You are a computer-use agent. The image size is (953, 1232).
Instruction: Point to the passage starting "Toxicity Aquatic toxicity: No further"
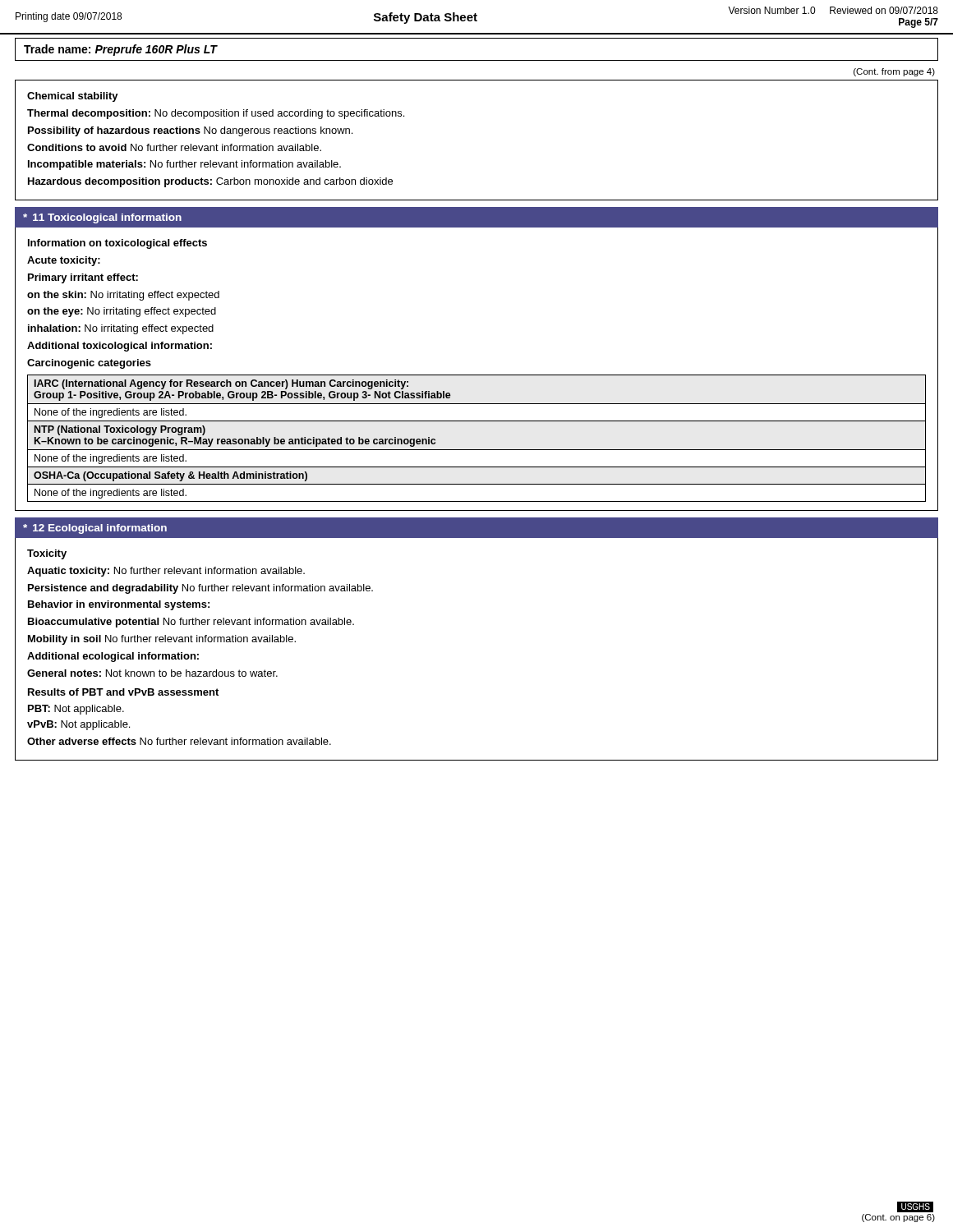pos(47,554)
